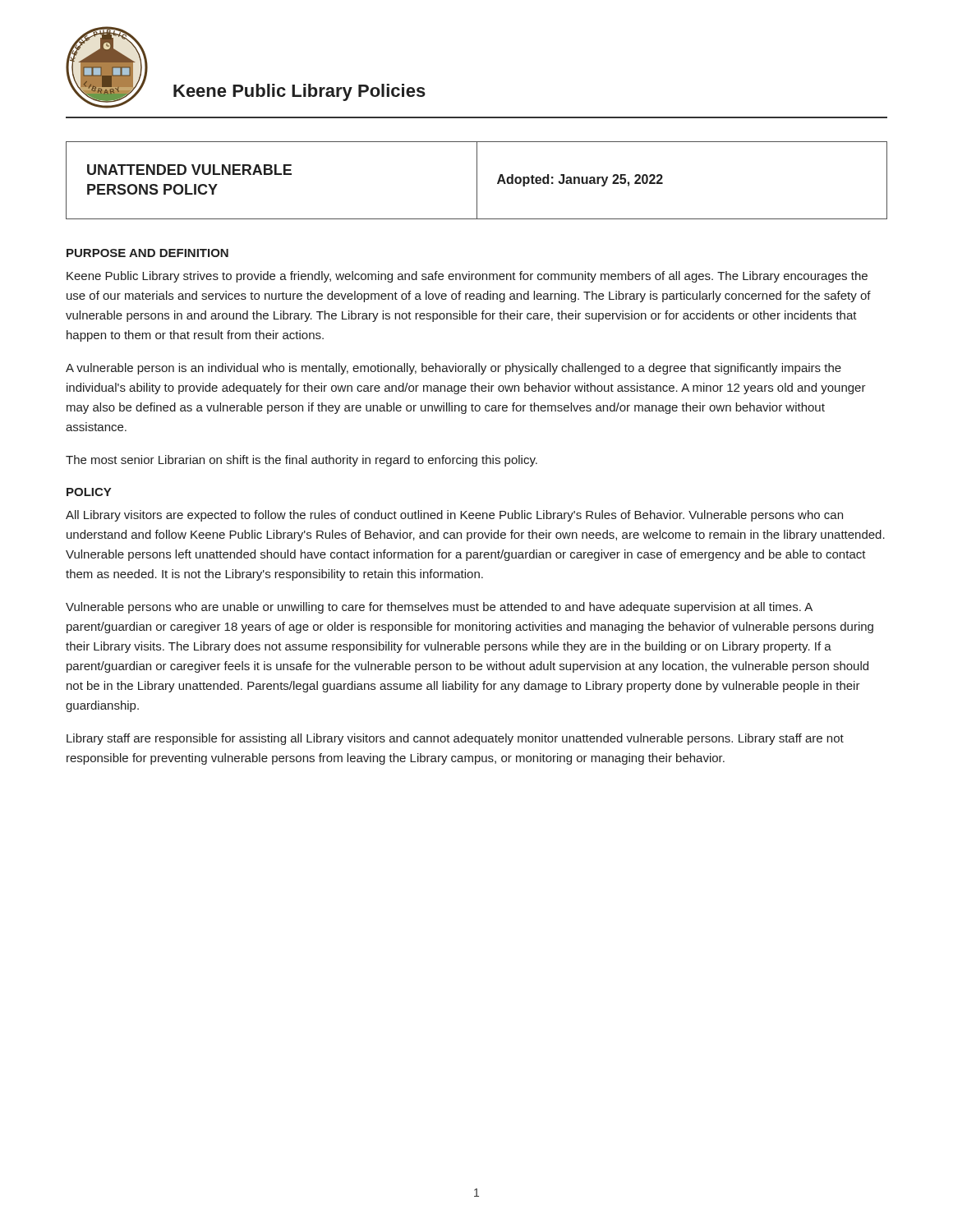
Task: Click on the block starting "PURPOSE AND DEFINITION"
Action: tap(147, 252)
